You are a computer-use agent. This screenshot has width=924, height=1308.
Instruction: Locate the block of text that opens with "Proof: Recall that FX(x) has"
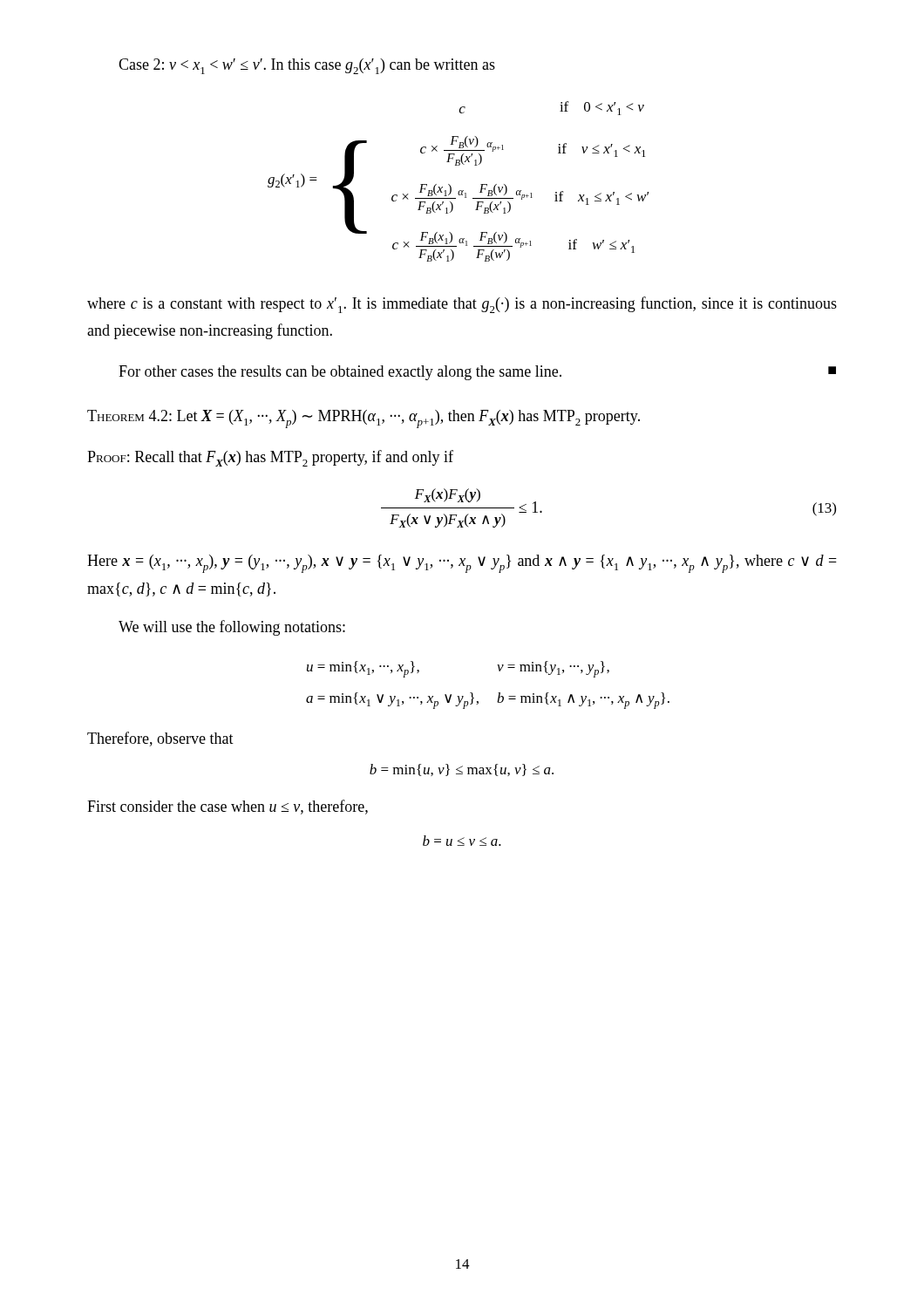tap(270, 458)
